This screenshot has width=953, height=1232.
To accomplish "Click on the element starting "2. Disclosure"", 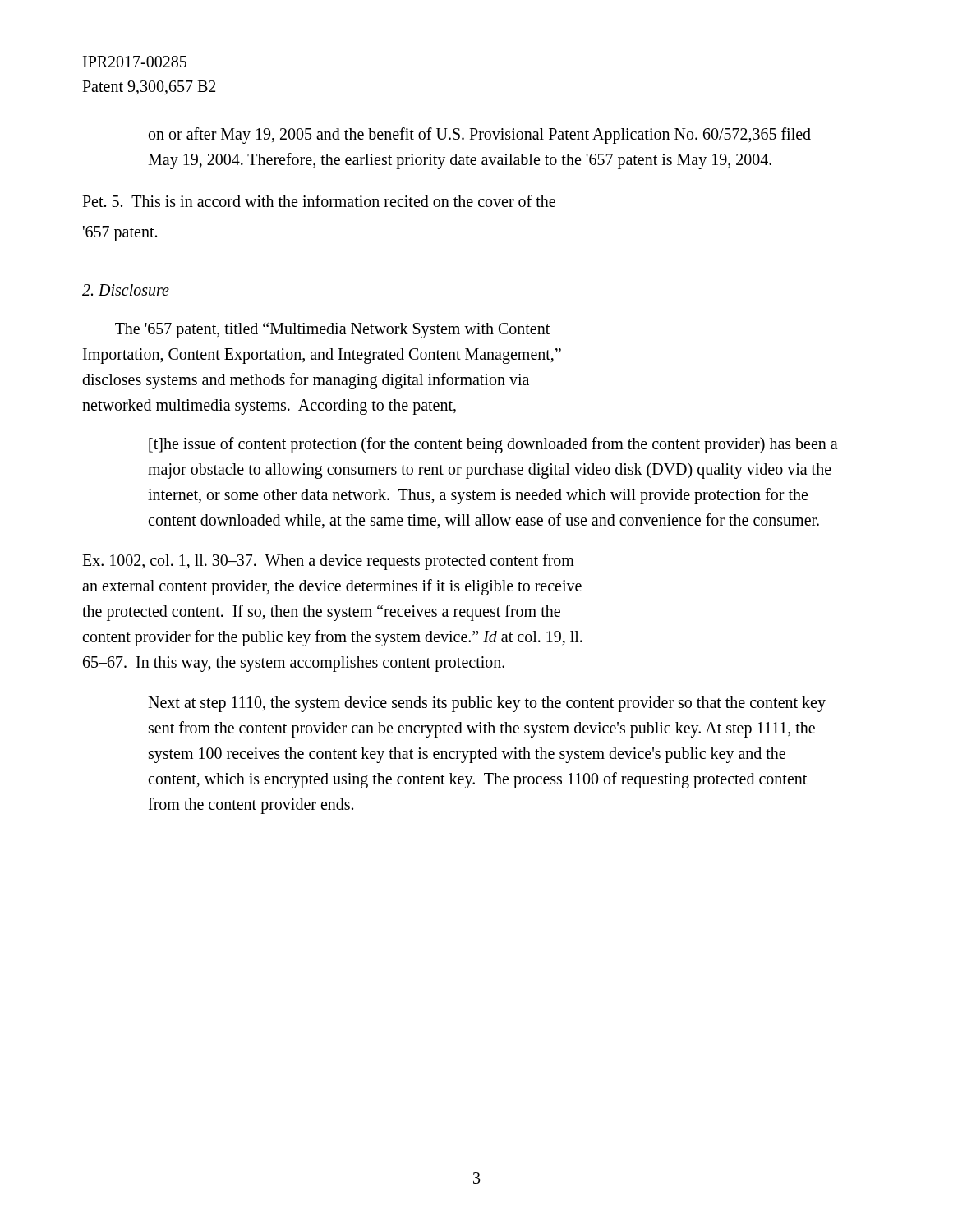I will coord(126,290).
